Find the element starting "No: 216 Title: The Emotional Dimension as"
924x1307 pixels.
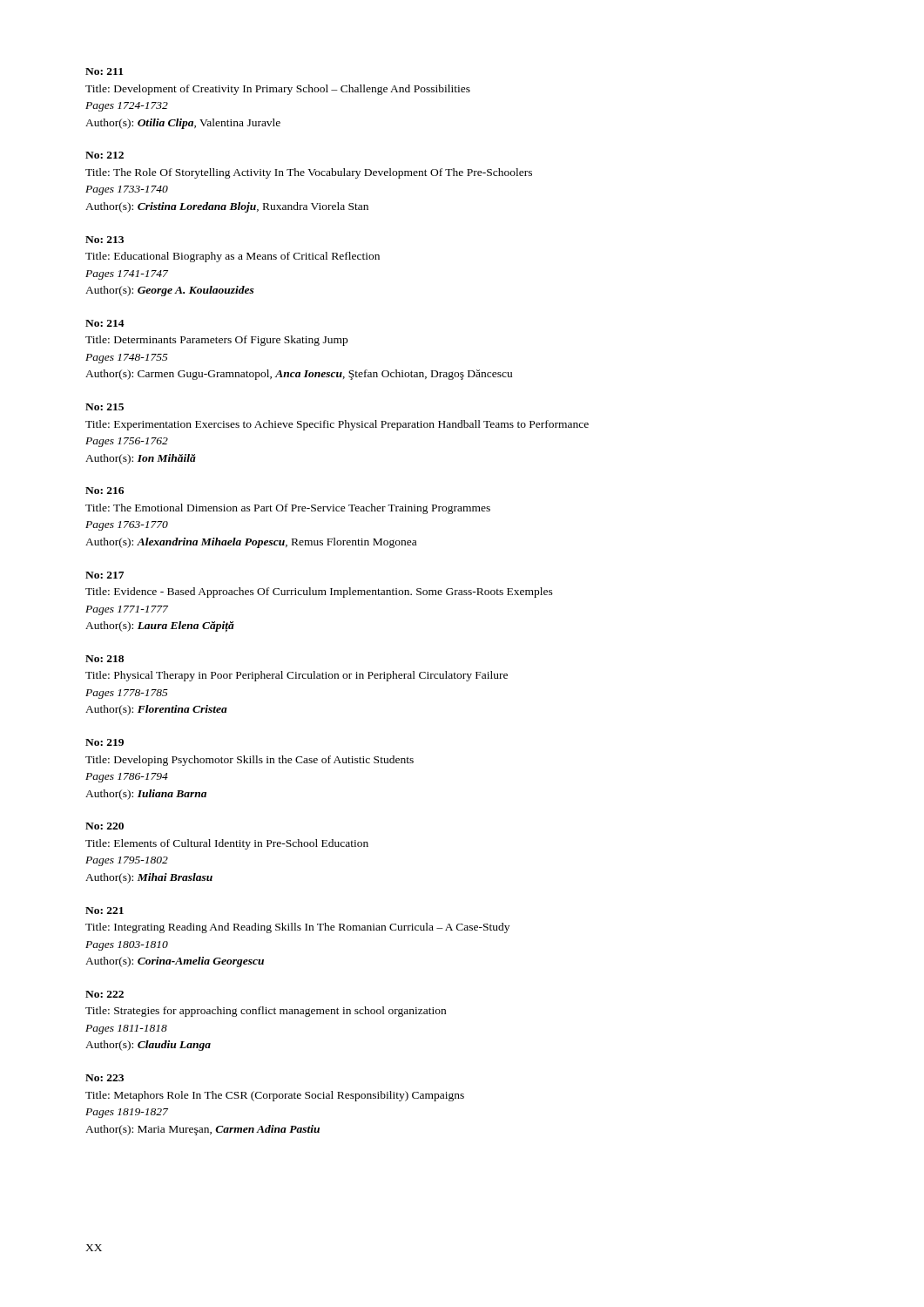(462, 516)
